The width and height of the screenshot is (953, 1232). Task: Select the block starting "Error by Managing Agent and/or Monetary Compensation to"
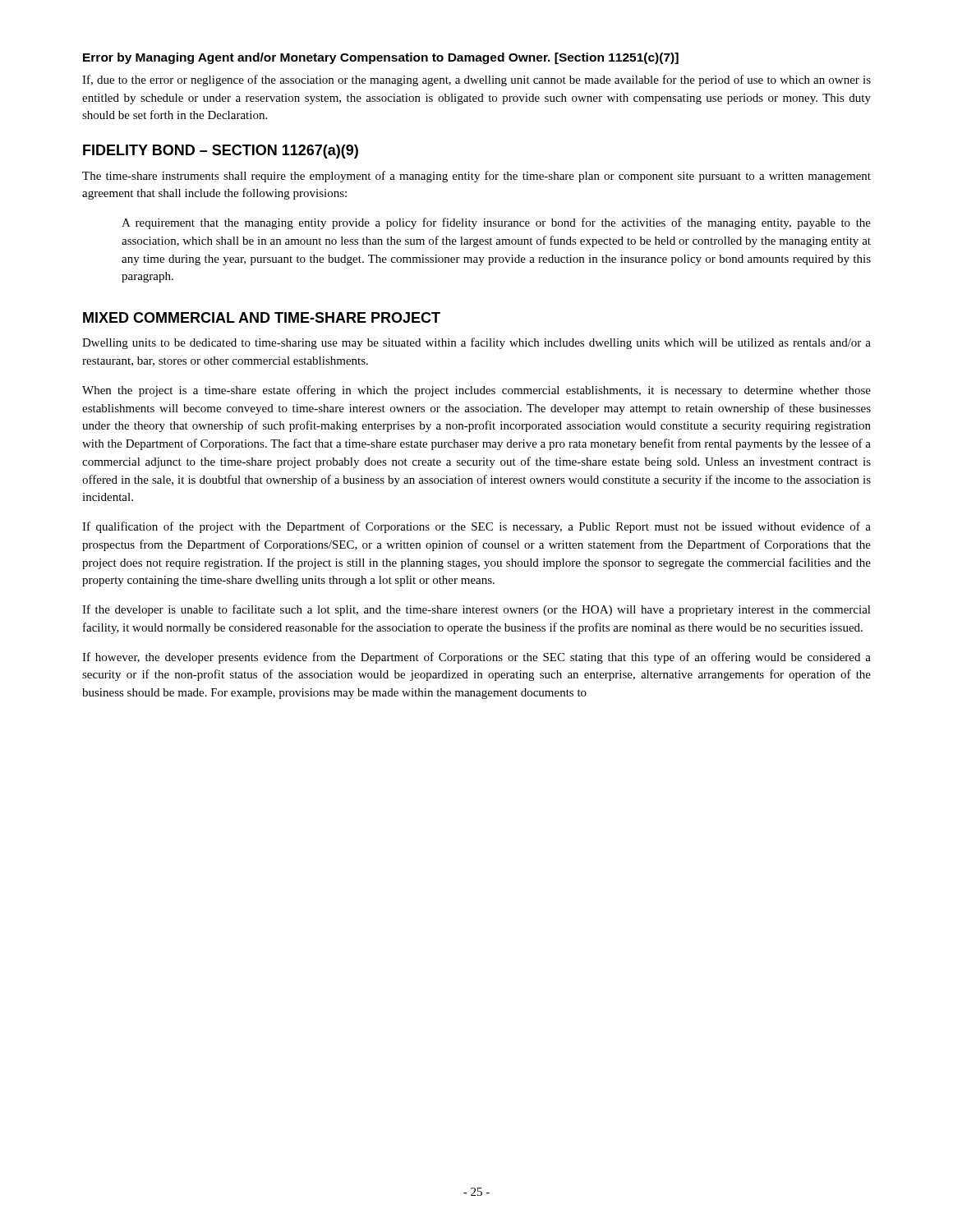[381, 57]
